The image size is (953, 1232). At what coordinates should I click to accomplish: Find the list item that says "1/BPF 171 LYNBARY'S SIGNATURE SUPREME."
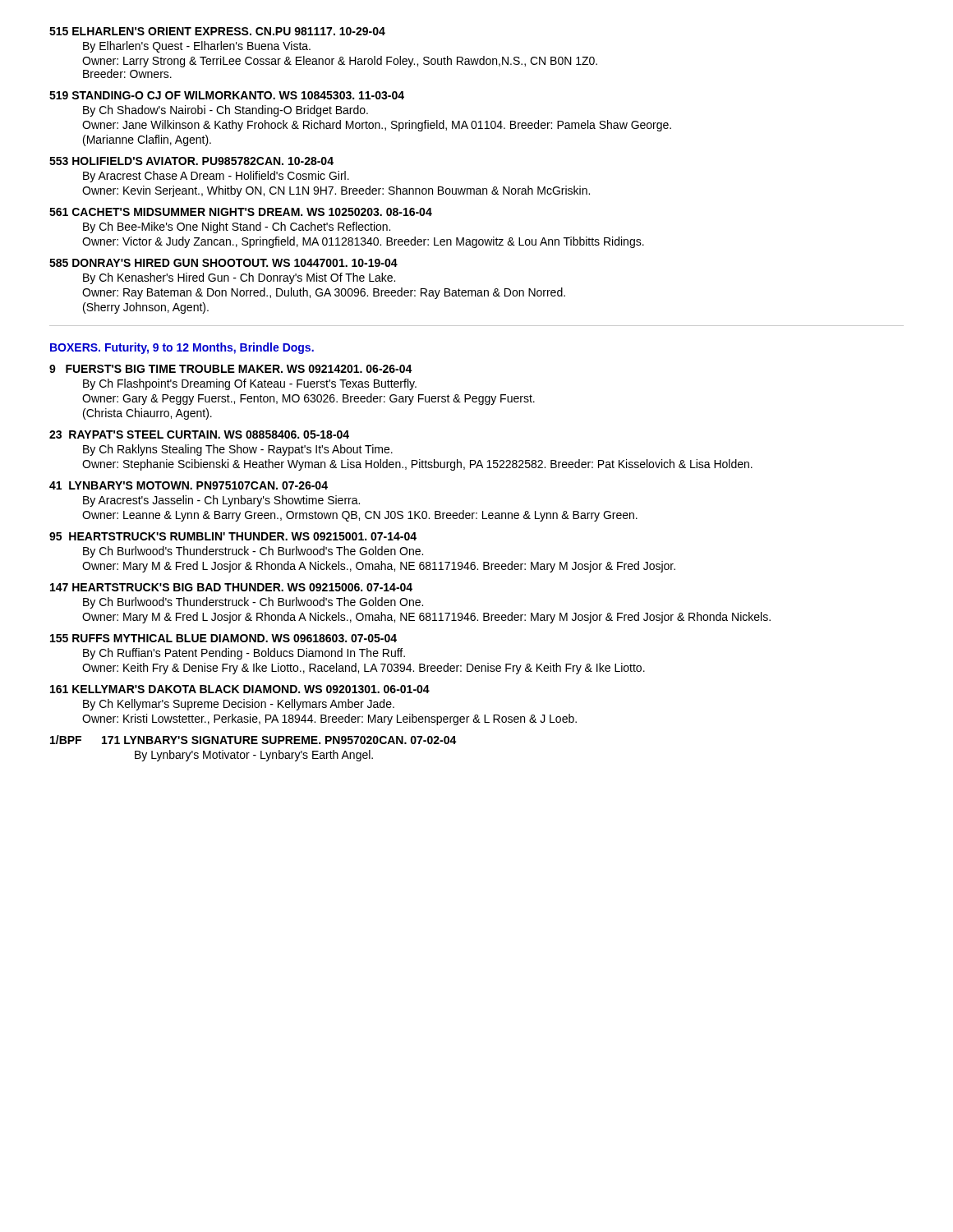[253, 740]
